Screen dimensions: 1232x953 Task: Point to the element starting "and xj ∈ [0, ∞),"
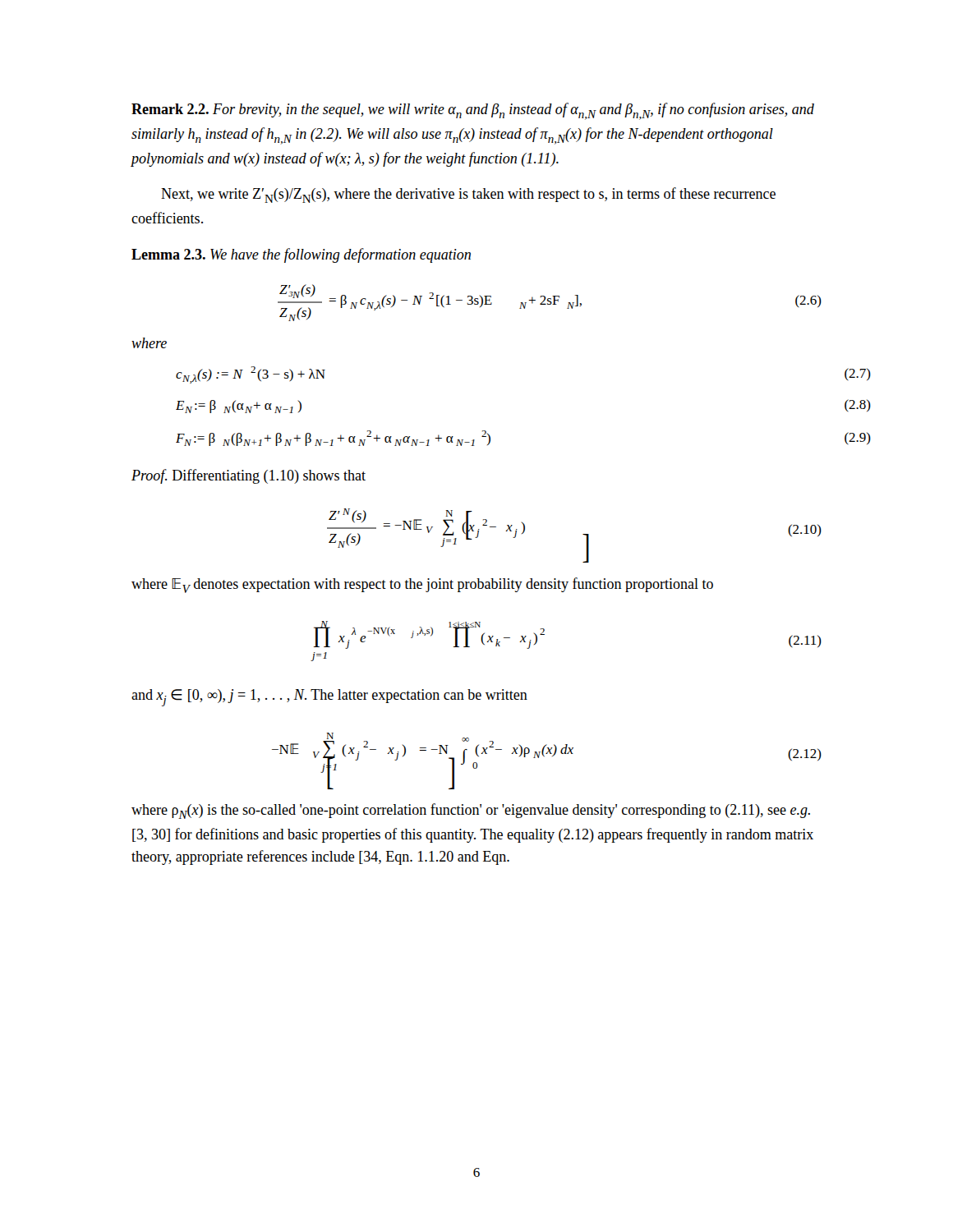coord(329,696)
